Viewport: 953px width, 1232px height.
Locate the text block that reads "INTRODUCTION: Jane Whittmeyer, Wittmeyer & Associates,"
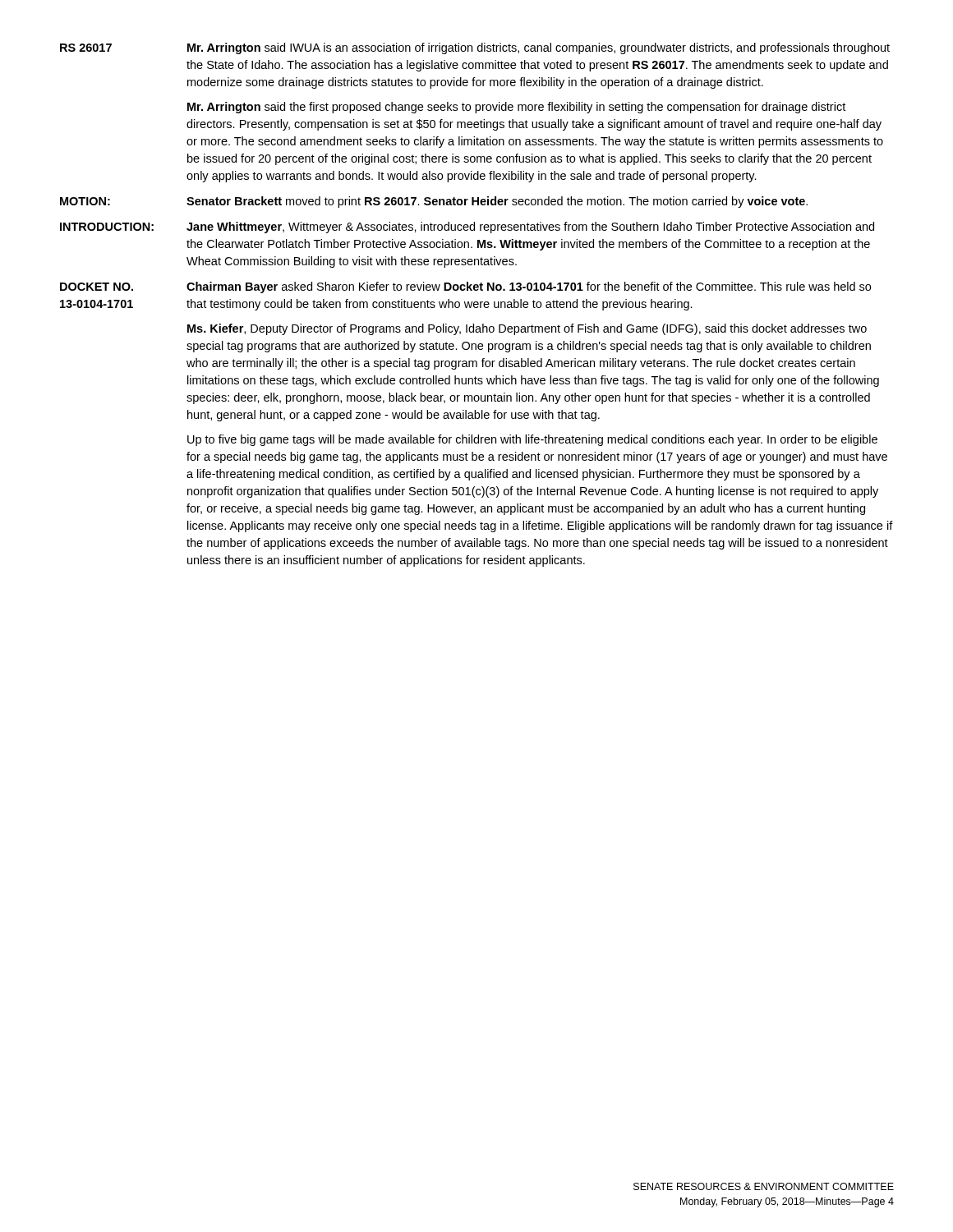tap(476, 244)
